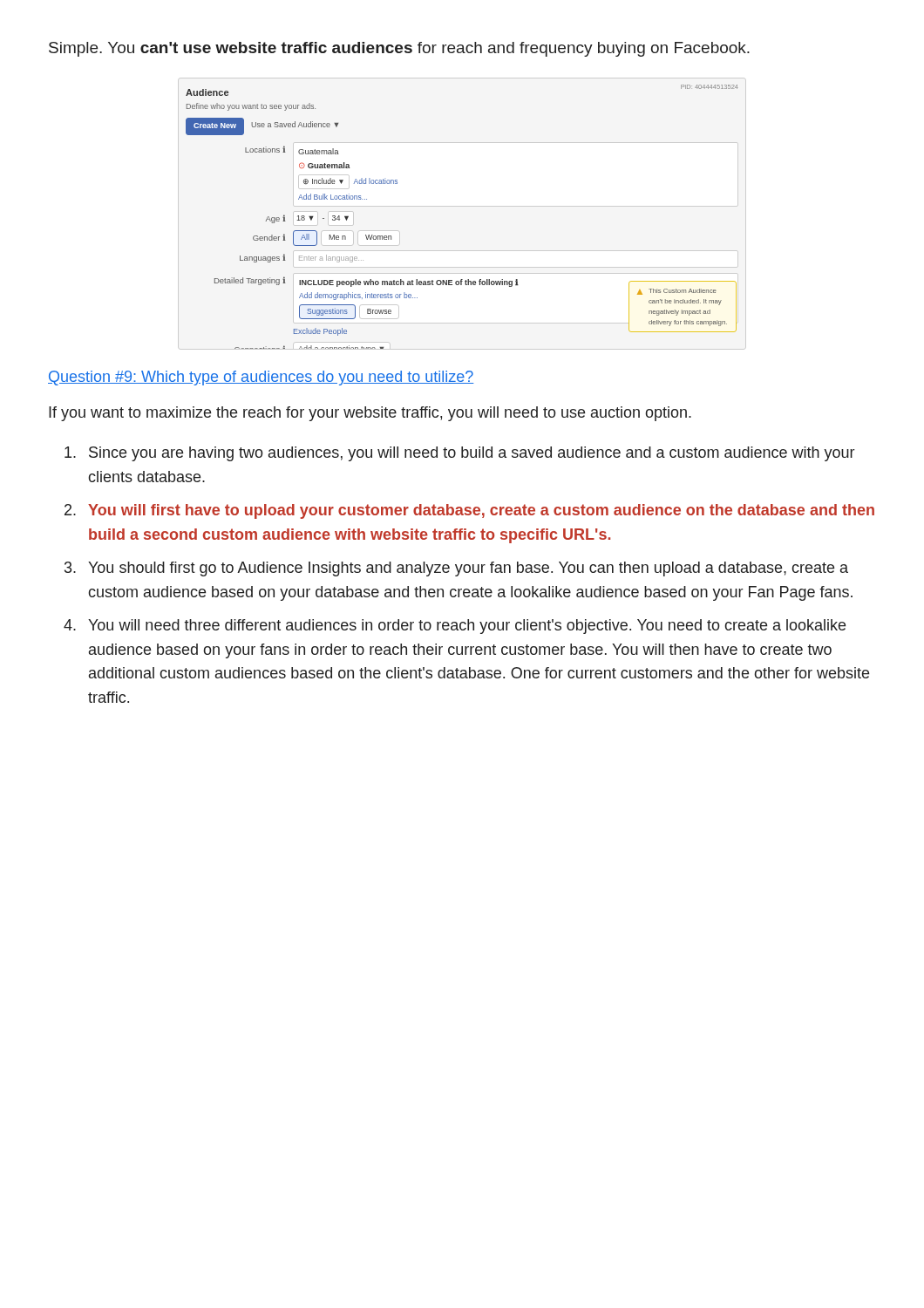Click the section header that begins "Question #9: Which type"
Screen dimensions: 1308x924
462,377
